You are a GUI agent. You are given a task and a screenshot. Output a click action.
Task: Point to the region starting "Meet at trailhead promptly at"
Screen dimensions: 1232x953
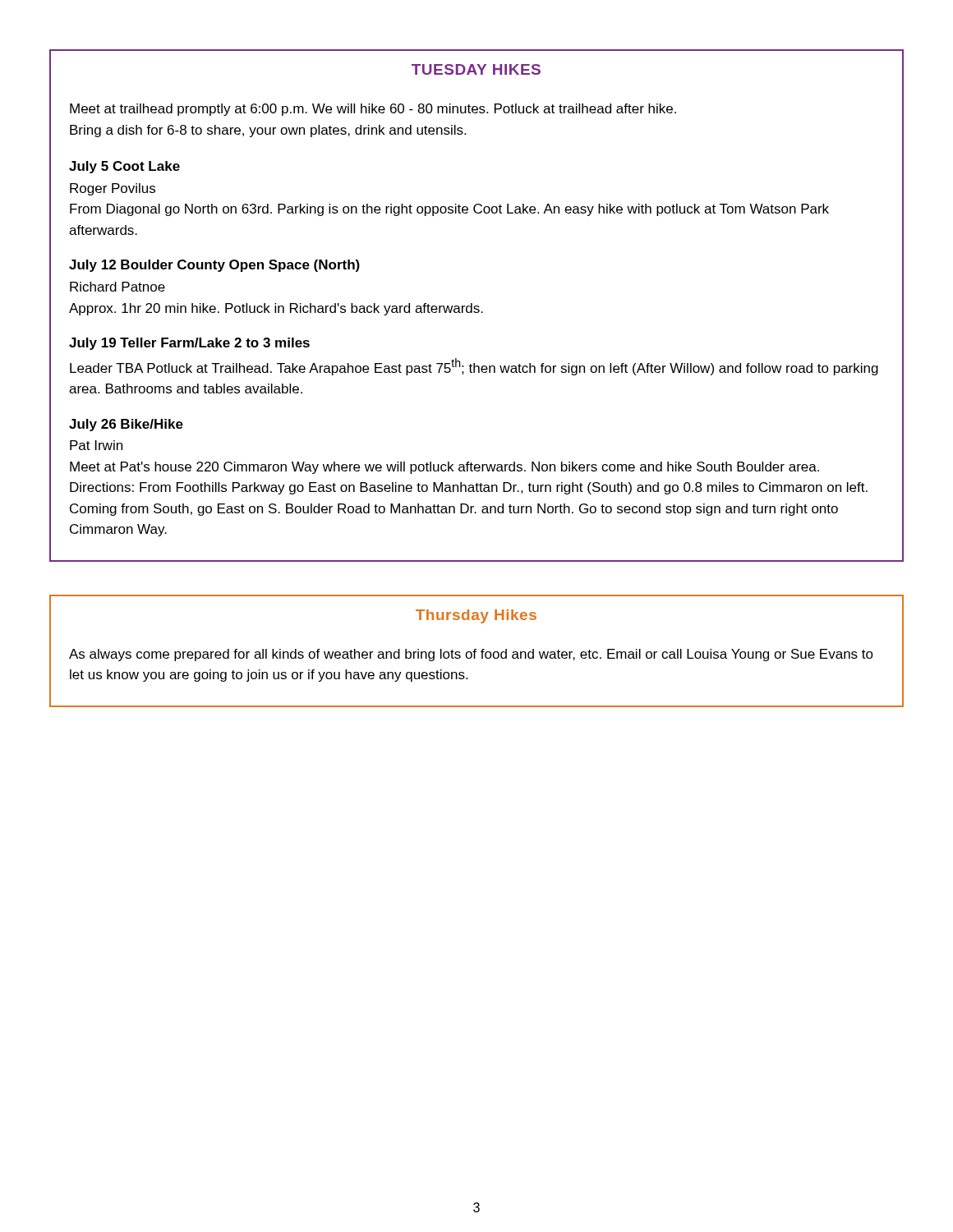[x=373, y=119]
